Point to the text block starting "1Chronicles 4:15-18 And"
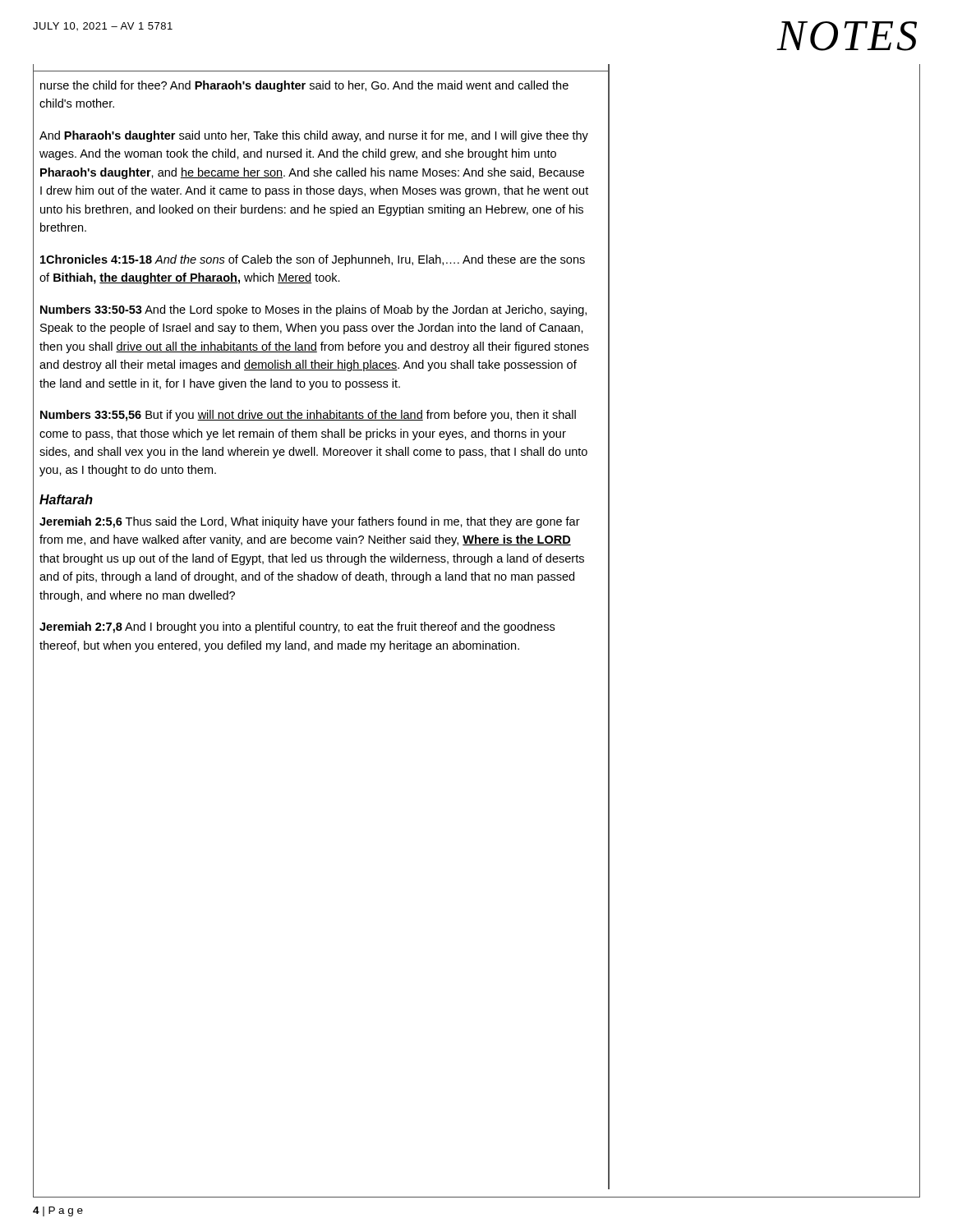953x1232 pixels. coord(312,269)
